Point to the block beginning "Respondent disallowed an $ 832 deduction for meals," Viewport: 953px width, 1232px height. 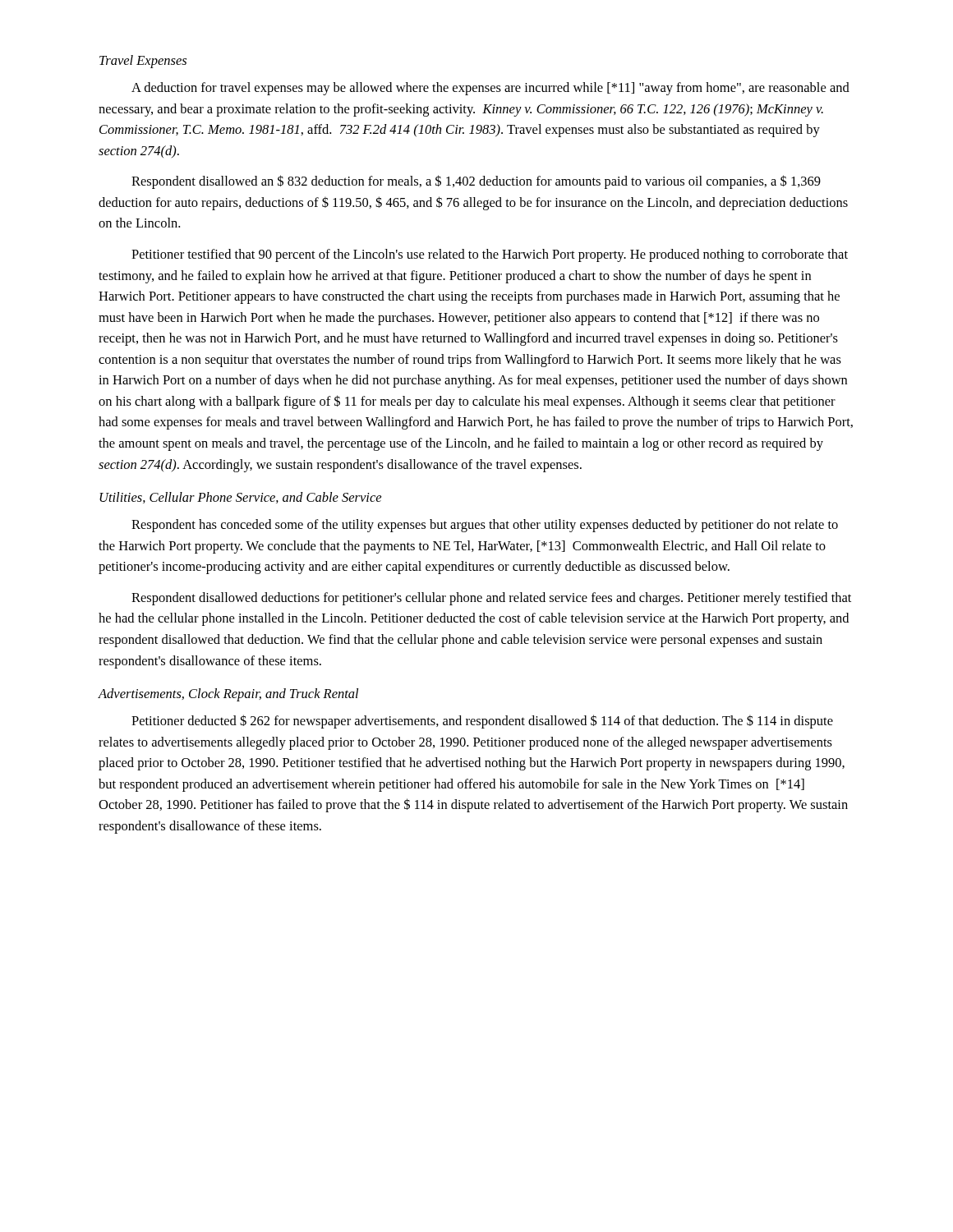click(x=473, y=202)
